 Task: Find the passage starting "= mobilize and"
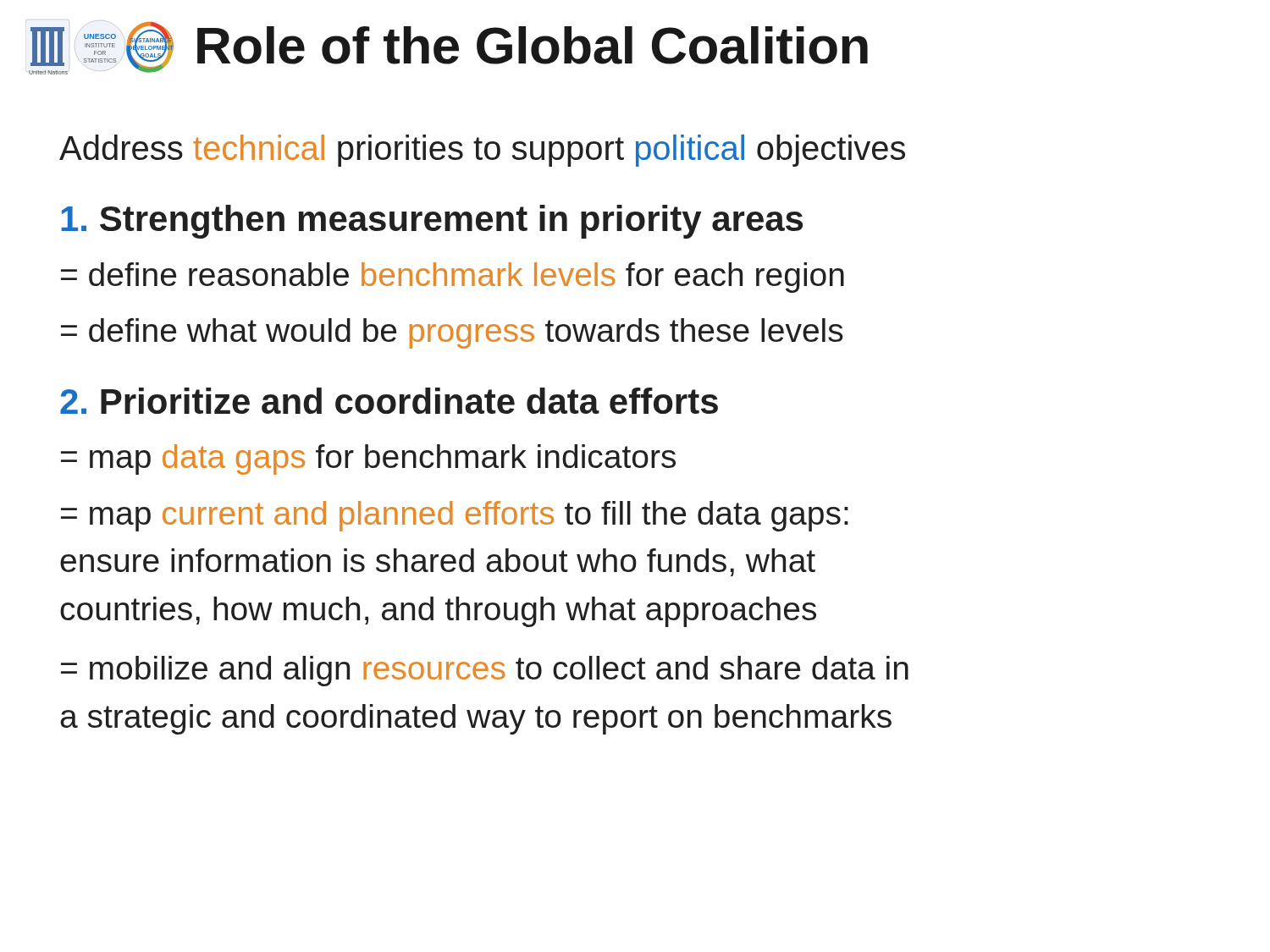pyautogui.click(x=485, y=692)
